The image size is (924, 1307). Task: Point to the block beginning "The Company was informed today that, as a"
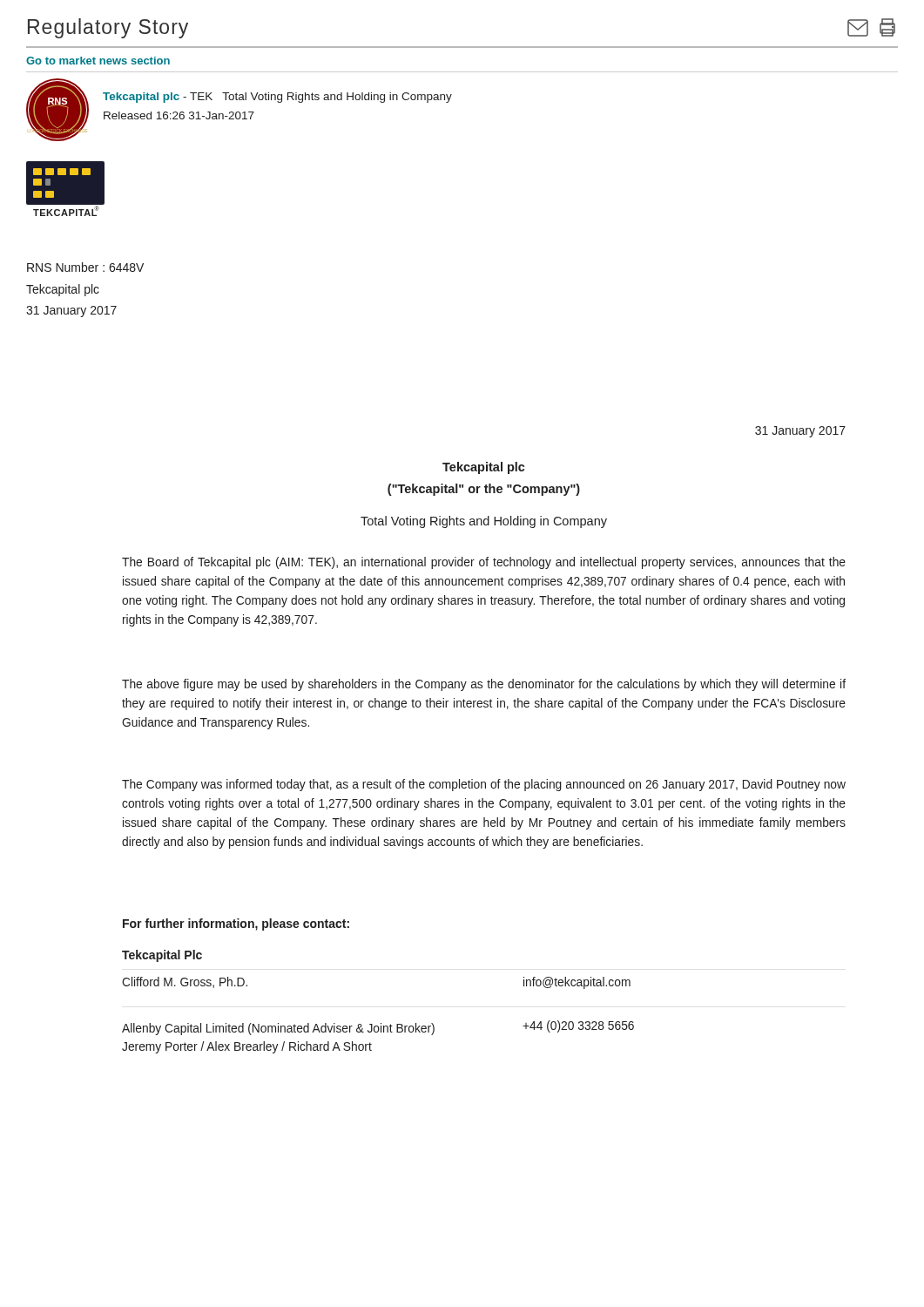pyautogui.click(x=484, y=813)
